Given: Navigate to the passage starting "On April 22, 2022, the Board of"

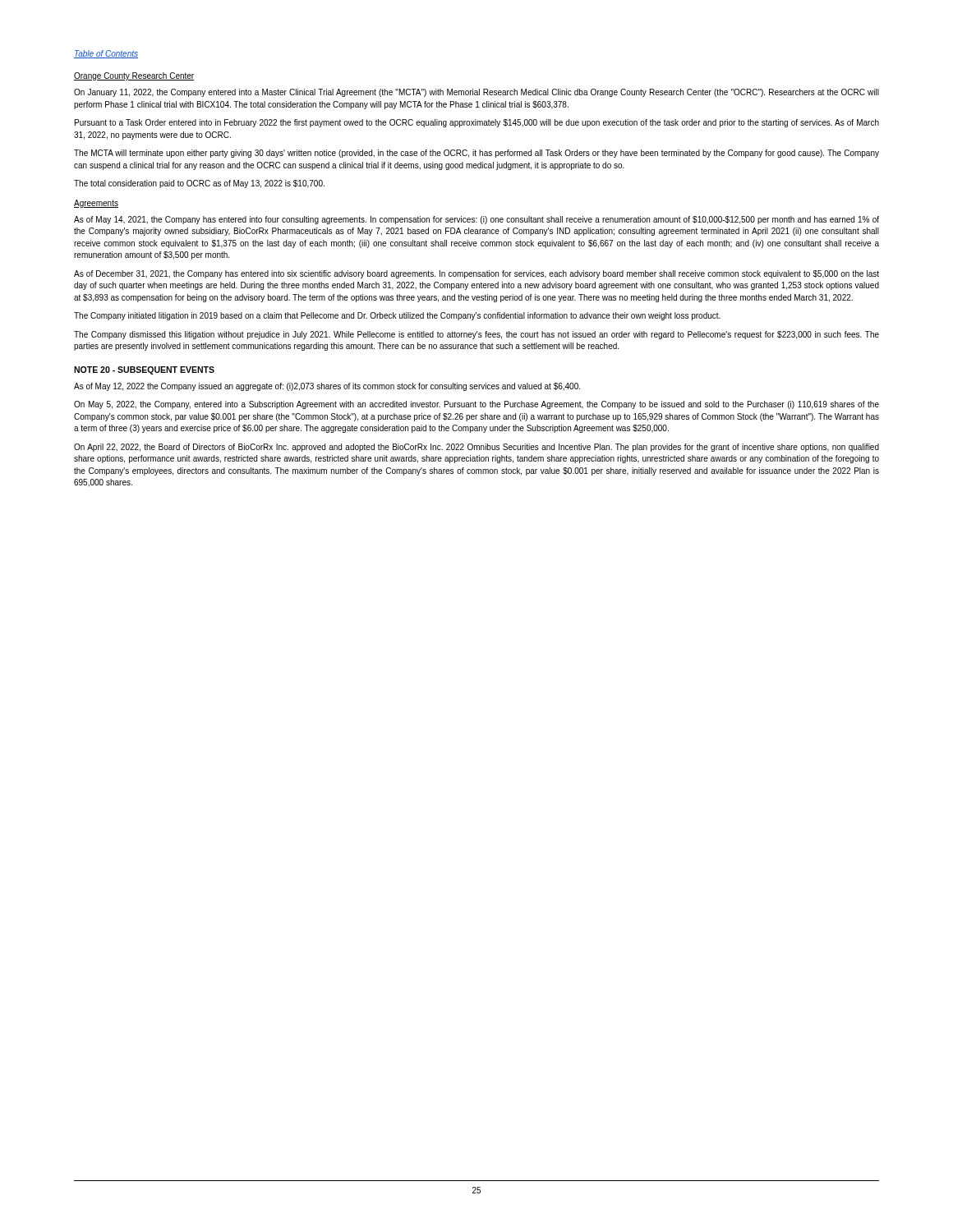Looking at the screenshot, I should [476, 465].
